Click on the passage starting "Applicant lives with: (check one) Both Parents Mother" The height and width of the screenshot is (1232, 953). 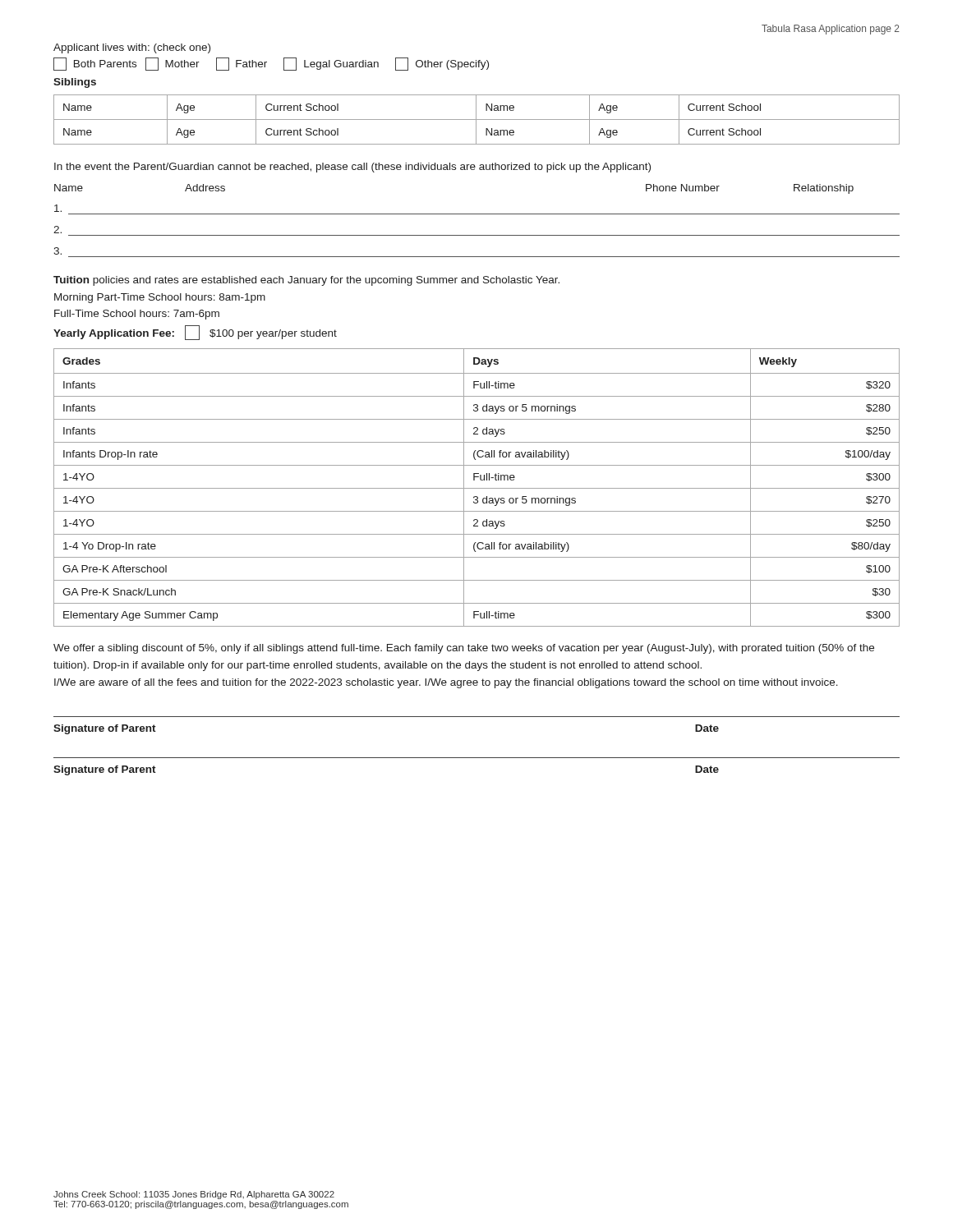(476, 65)
